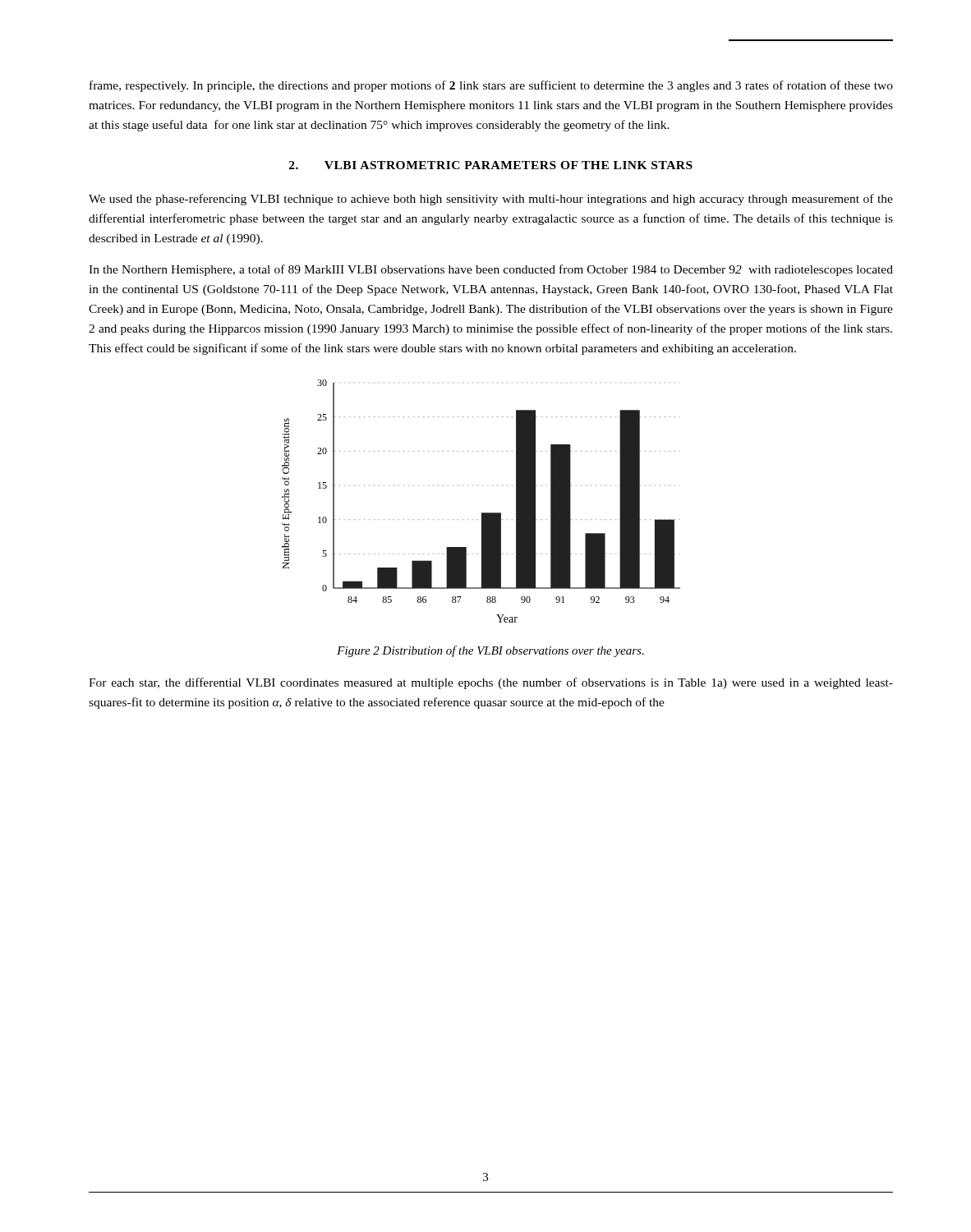Locate a caption
This screenshot has width=971, height=1232.
click(491, 651)
